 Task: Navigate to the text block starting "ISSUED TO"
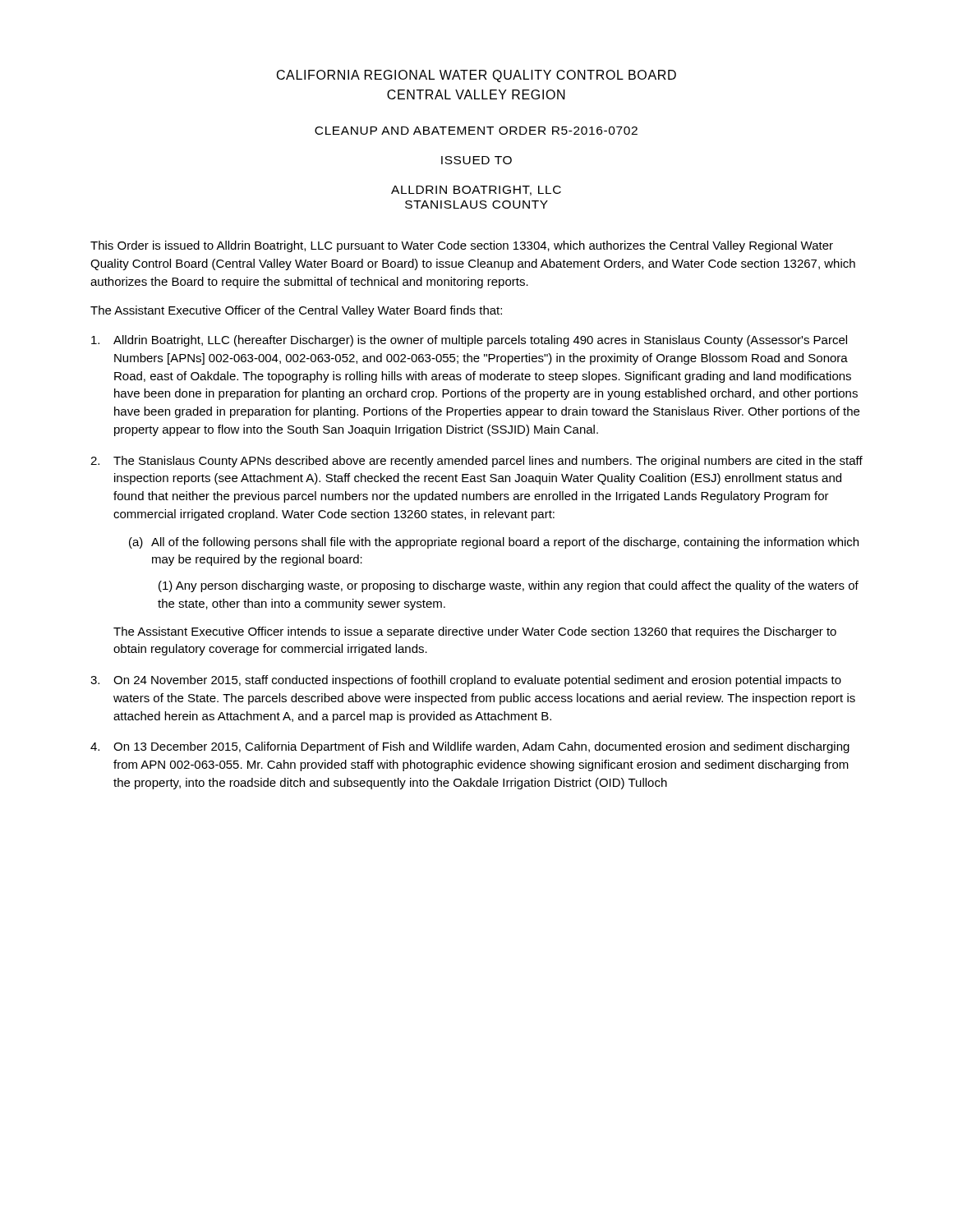coord(476,160)
